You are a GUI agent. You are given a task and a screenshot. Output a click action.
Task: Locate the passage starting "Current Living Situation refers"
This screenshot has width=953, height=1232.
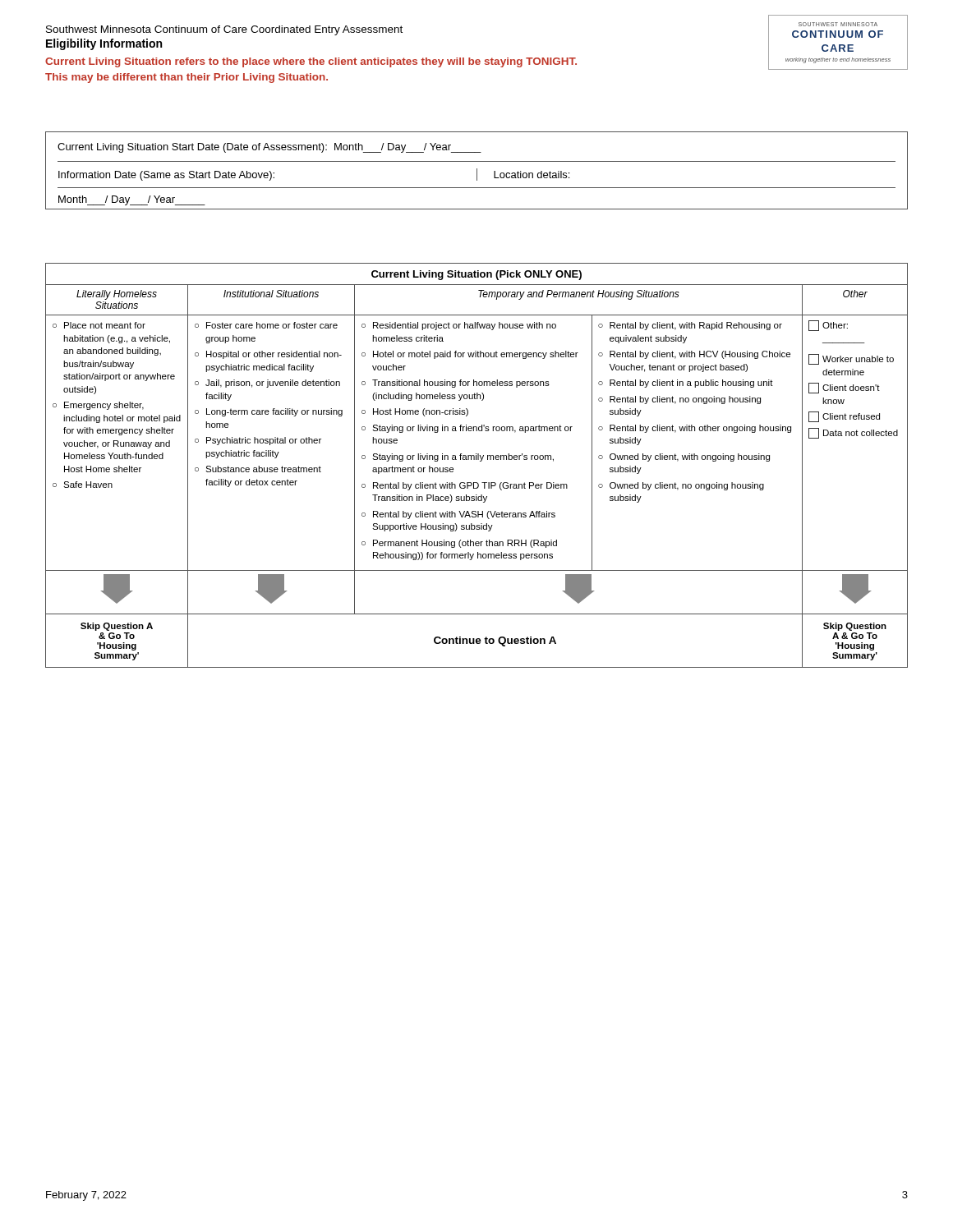tap(311, 69)
